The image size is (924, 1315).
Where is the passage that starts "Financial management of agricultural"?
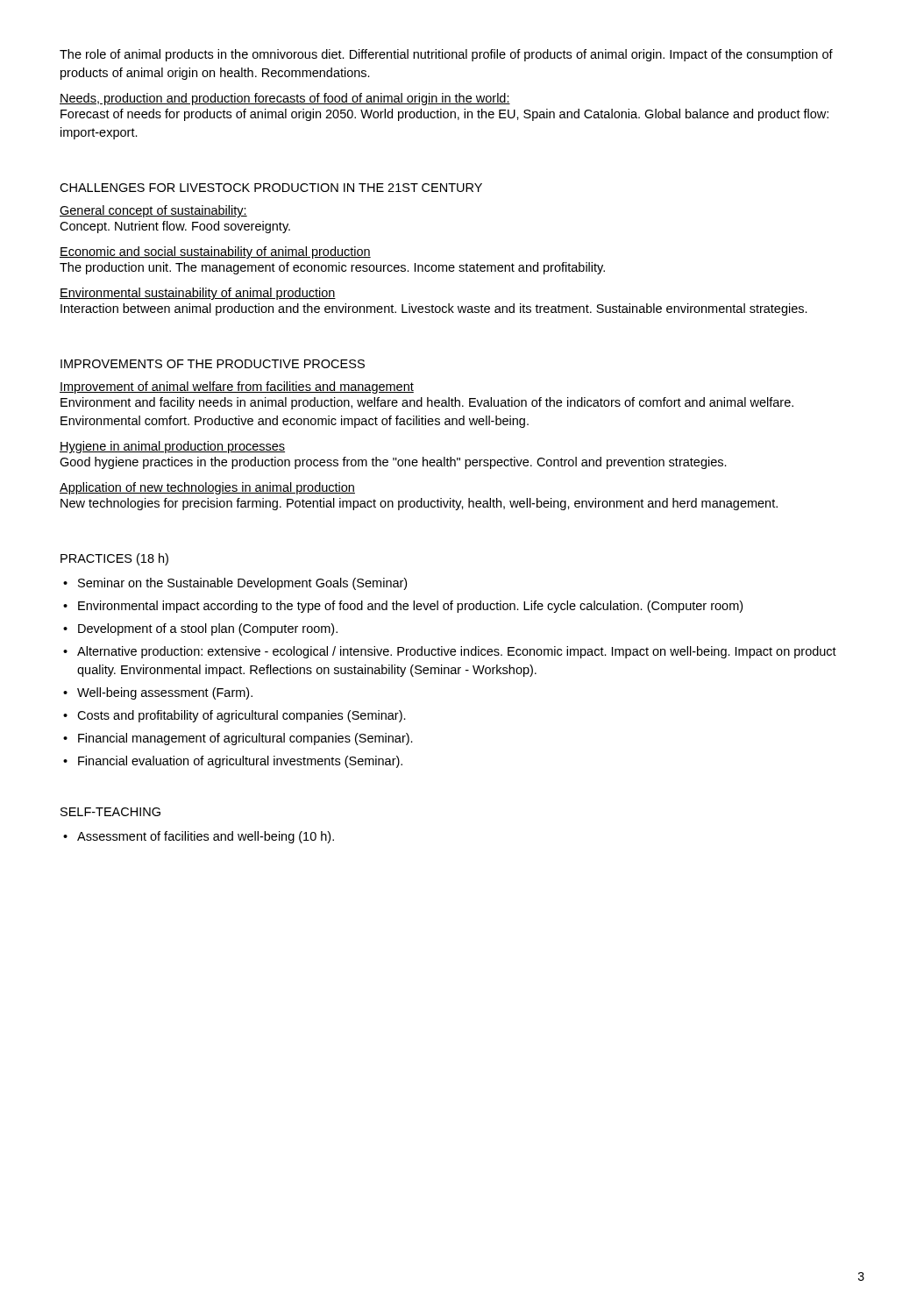[x=245, y=738]
